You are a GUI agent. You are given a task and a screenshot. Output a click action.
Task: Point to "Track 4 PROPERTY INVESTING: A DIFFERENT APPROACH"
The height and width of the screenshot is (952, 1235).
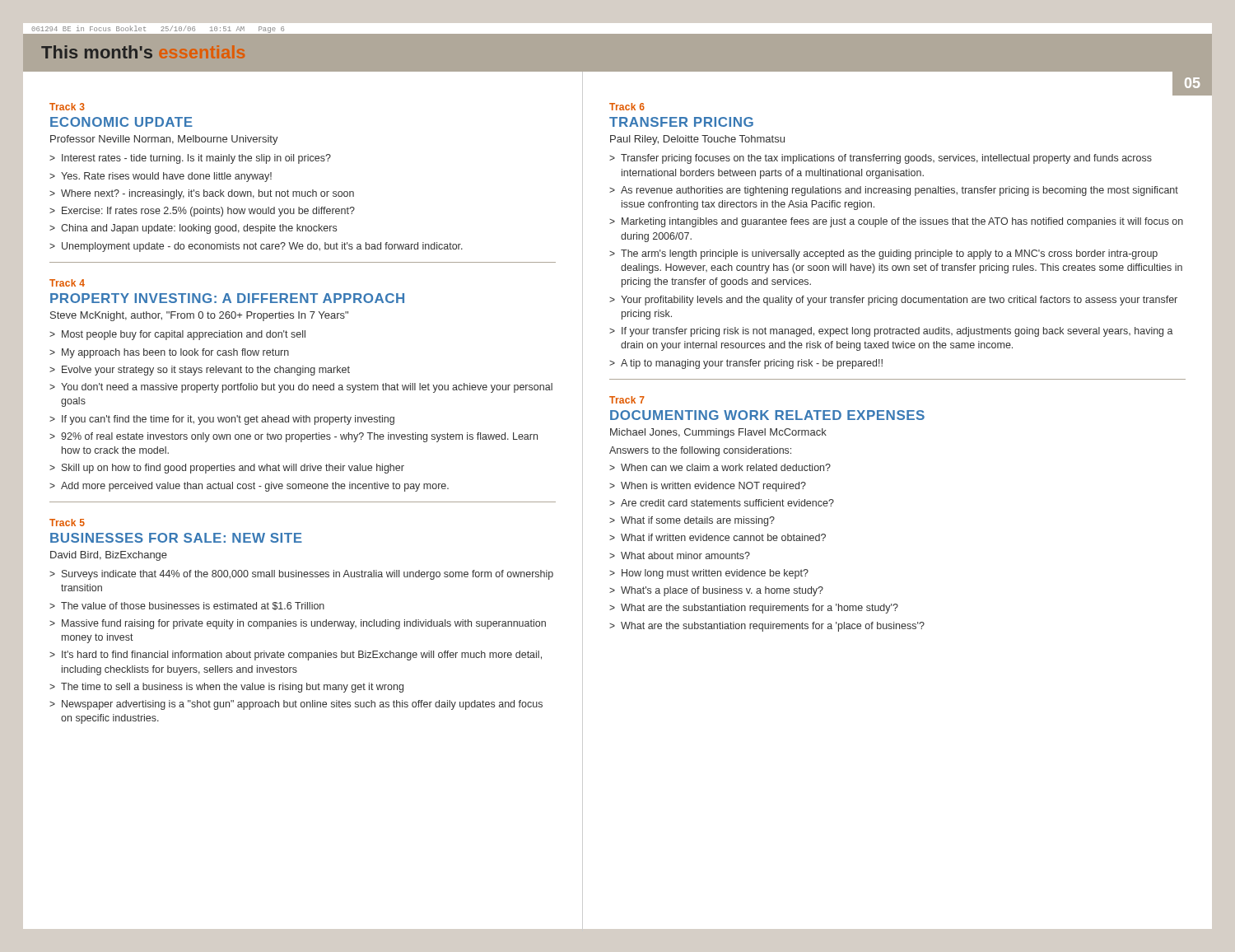point(303,292)
